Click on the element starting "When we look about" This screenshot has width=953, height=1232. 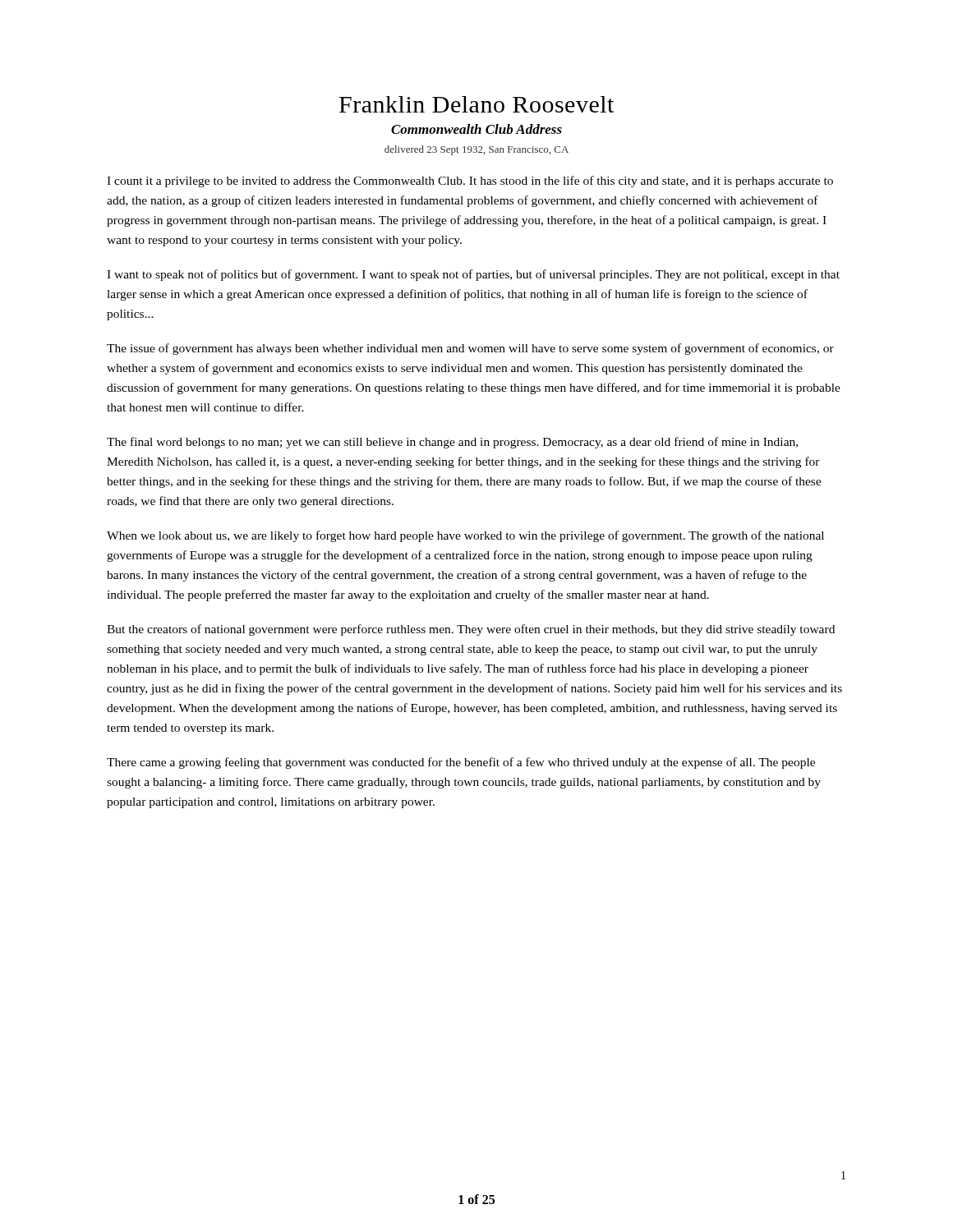coord(466,565)
